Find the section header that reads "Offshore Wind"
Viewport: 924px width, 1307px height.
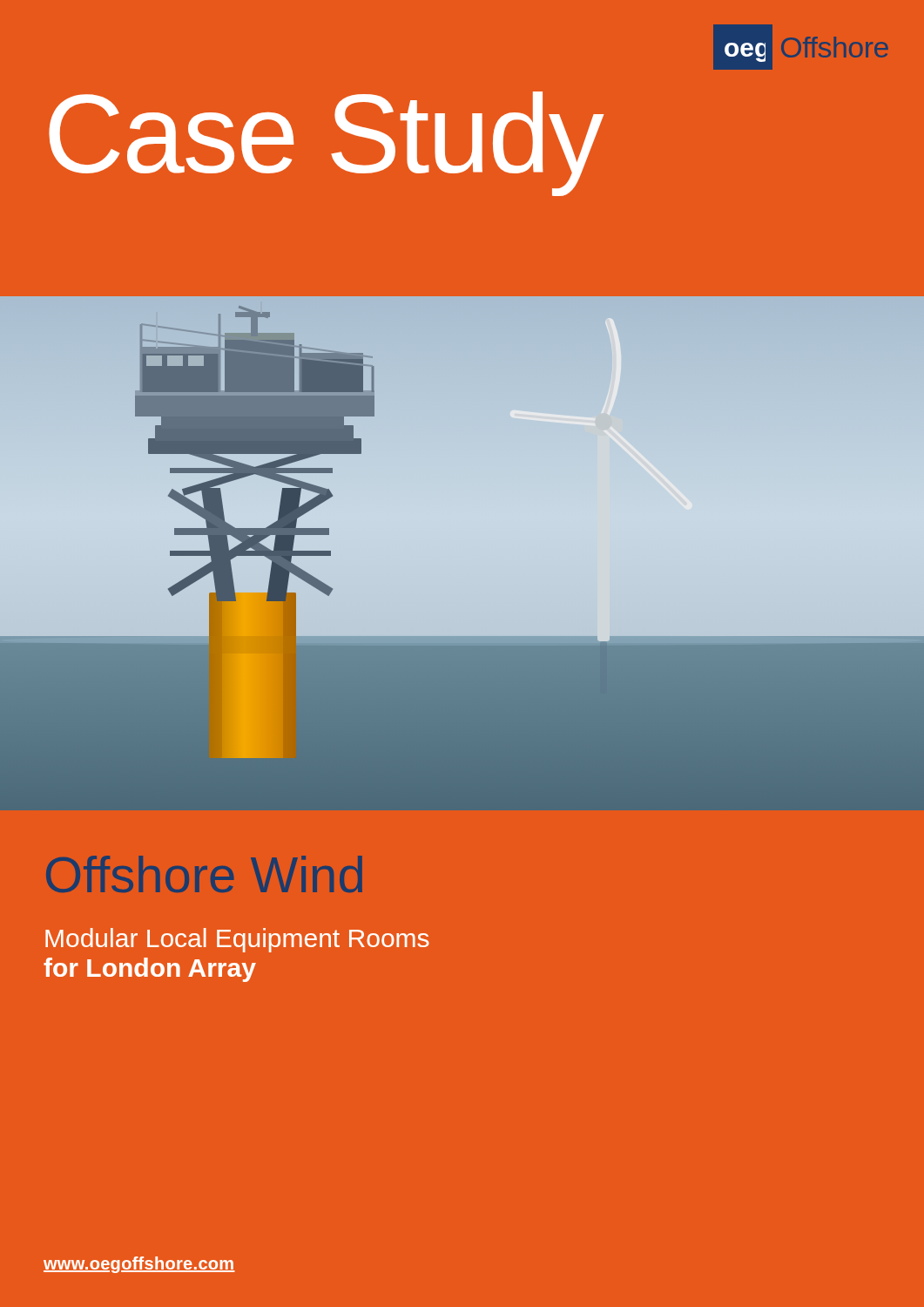click(x=204, y=874)
